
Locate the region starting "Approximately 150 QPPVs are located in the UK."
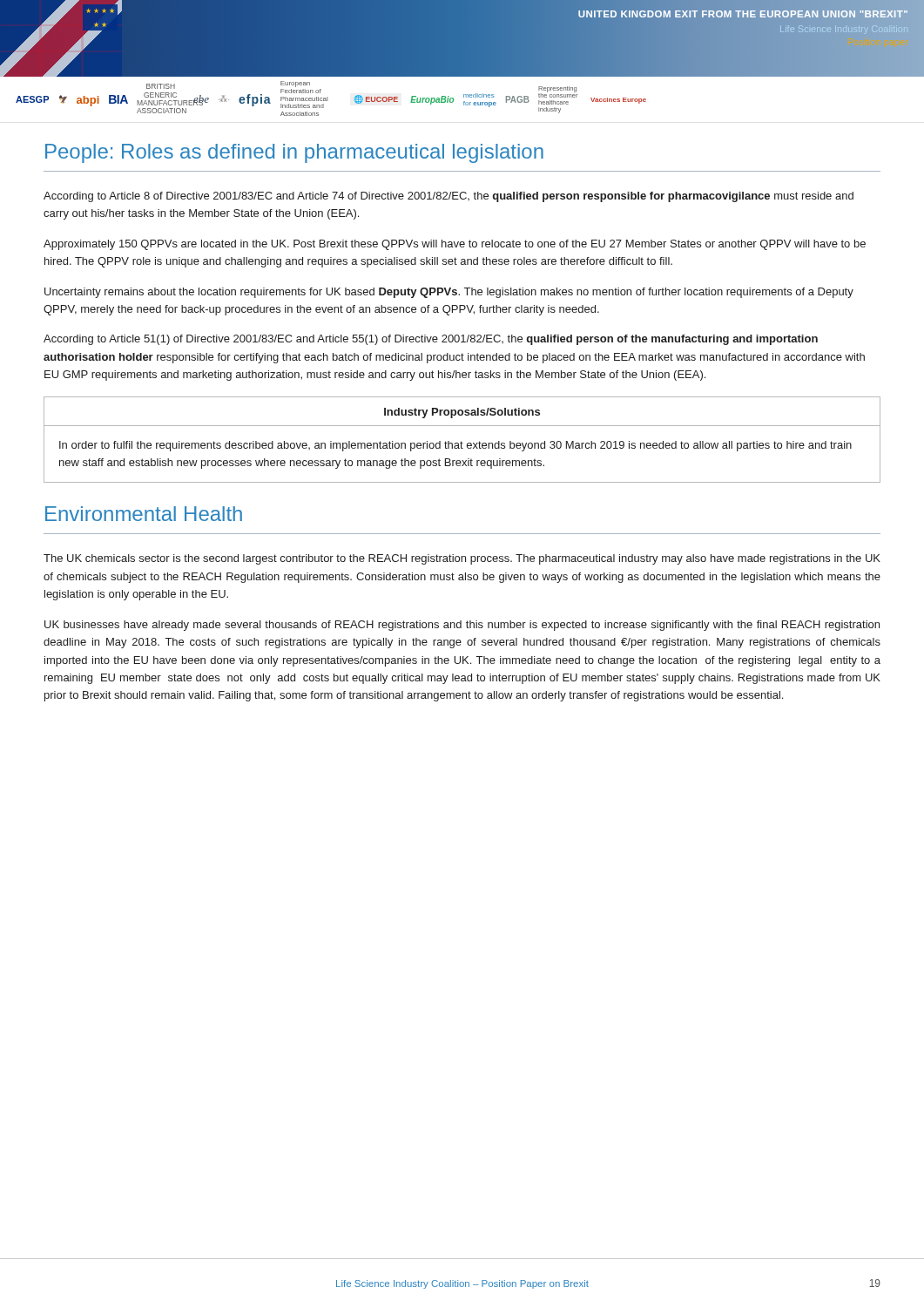(455, 252)
